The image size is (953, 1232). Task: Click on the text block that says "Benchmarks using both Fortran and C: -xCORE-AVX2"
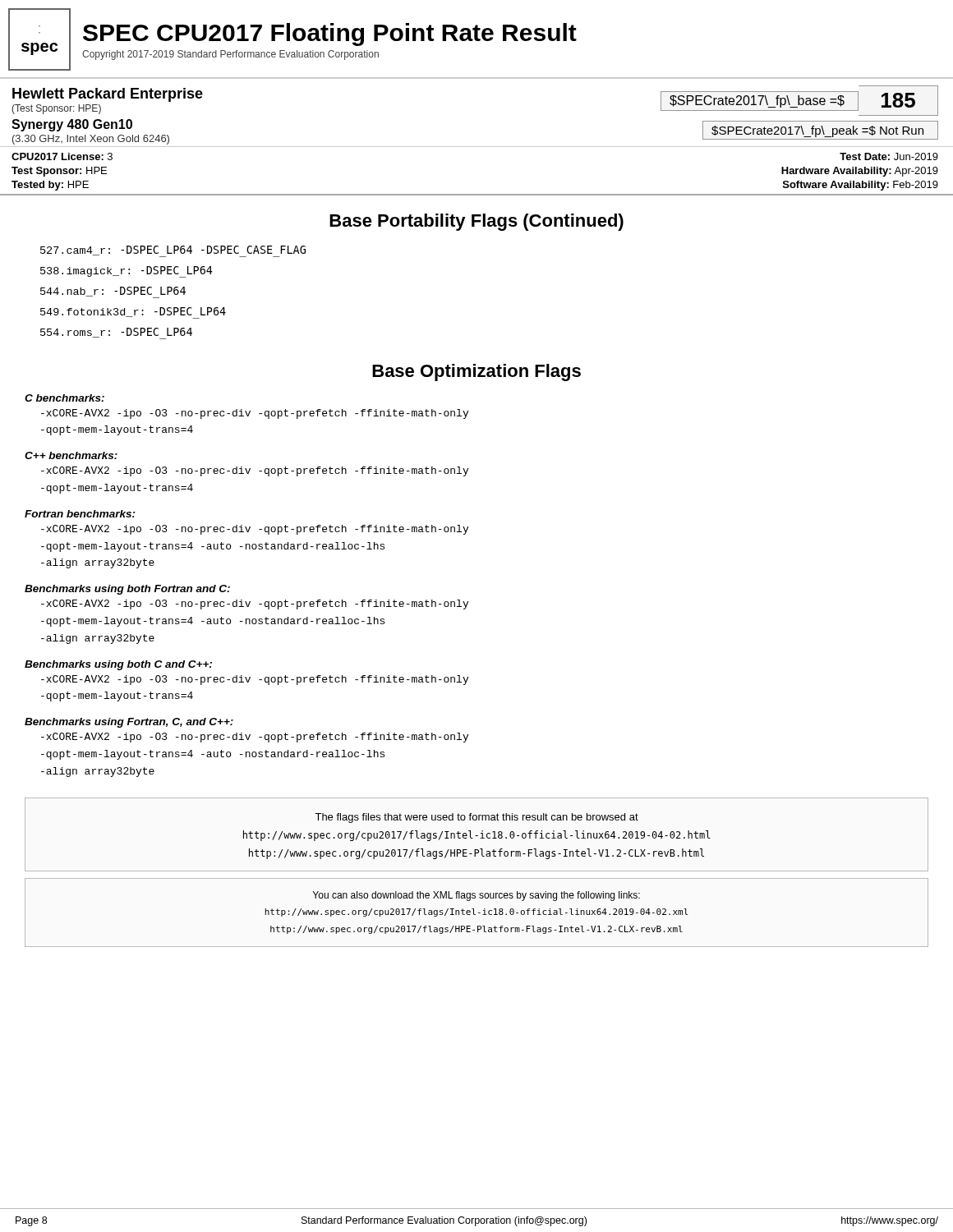click(x=127, y=590)
